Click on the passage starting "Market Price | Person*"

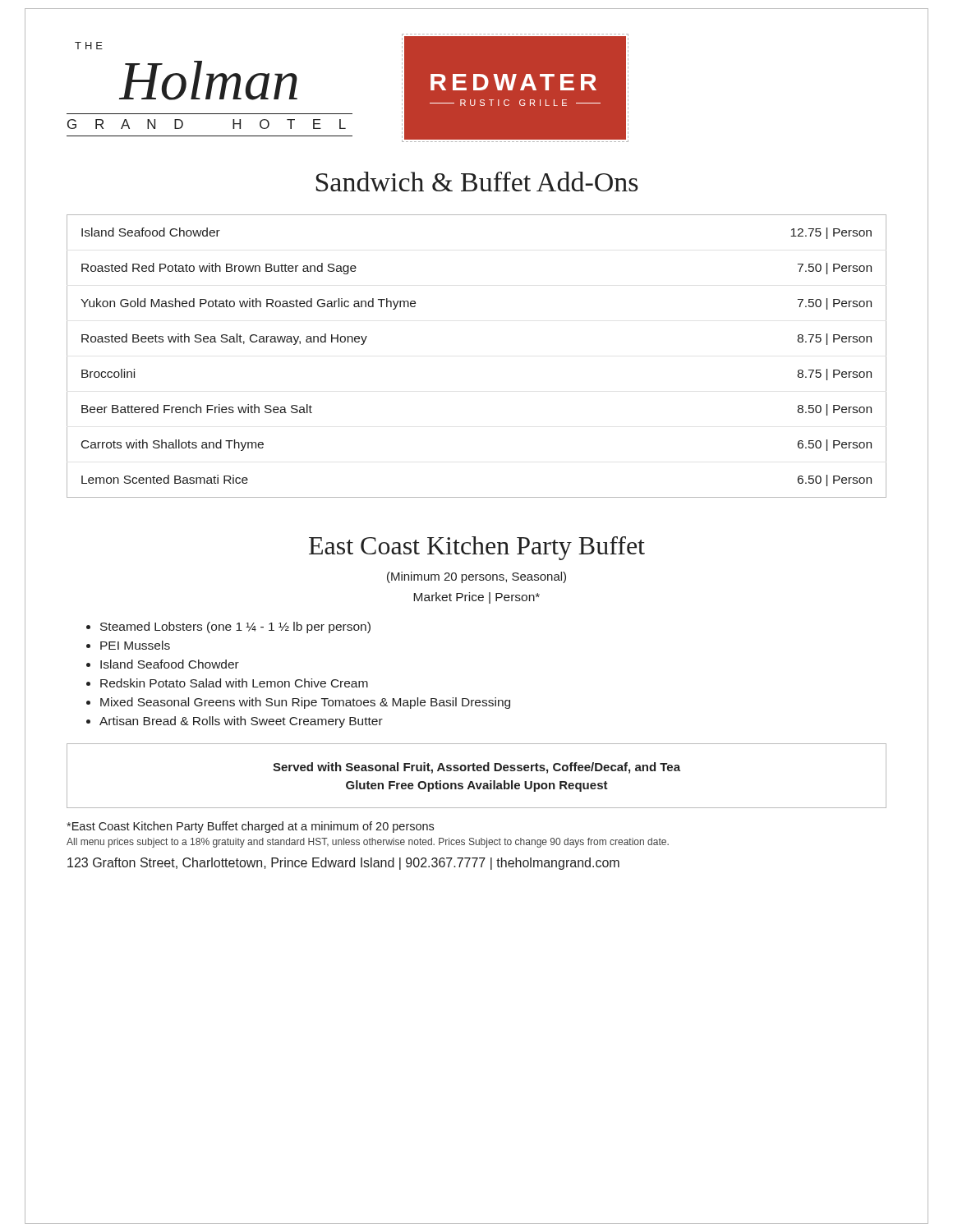[x=476, y=597]
